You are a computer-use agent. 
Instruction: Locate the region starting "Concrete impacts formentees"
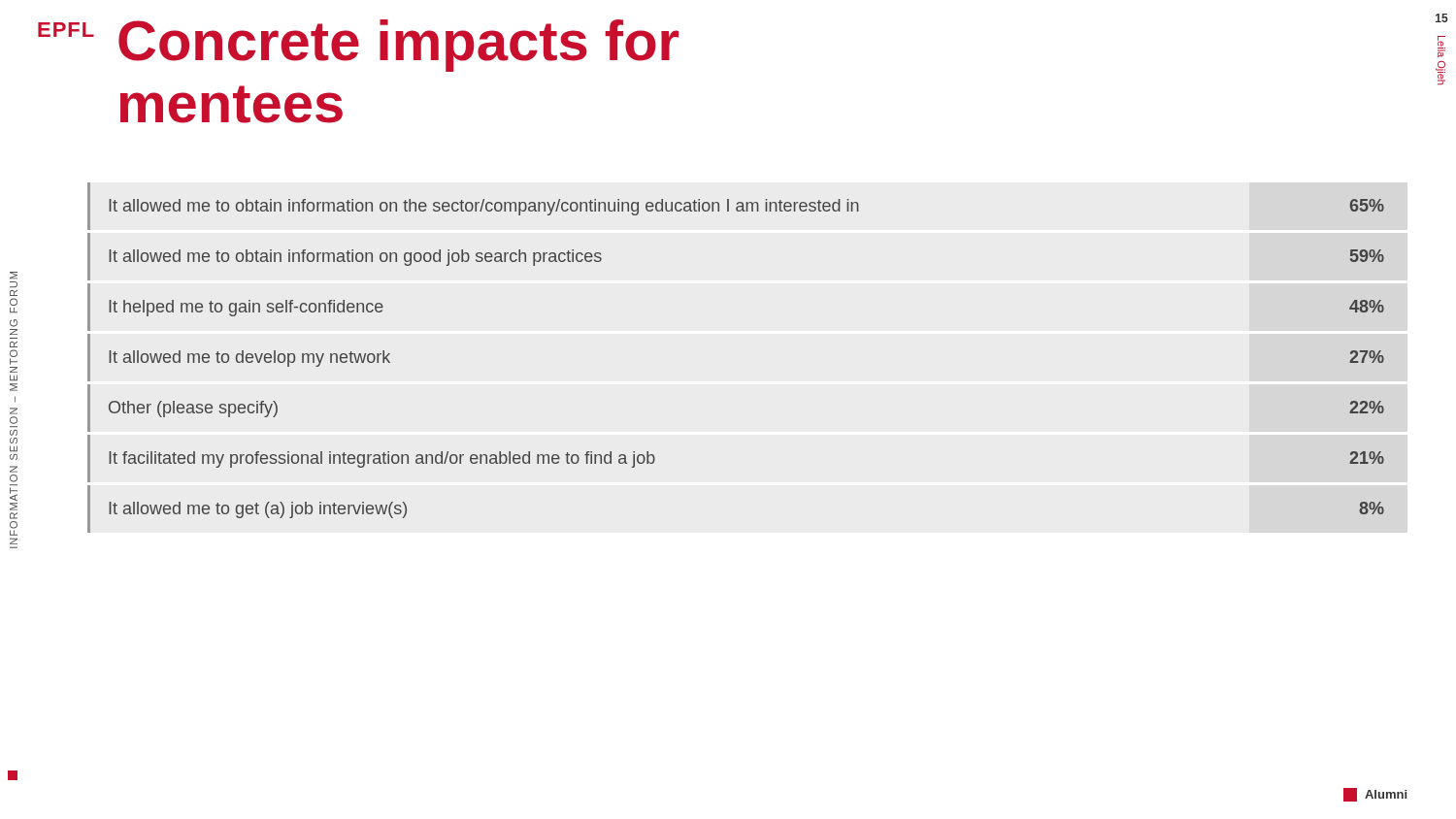398,46
